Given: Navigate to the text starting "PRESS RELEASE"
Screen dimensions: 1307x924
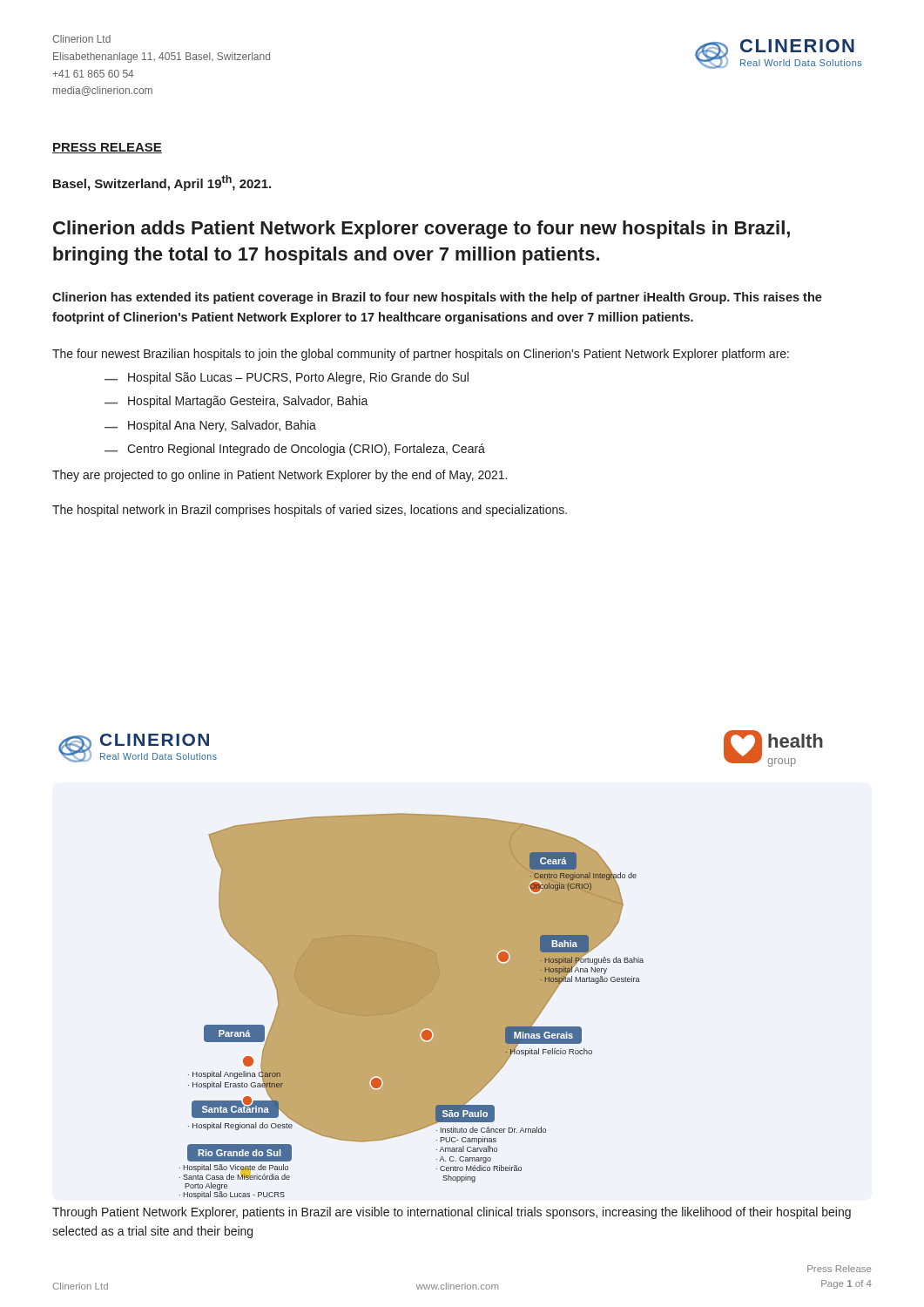Looking at the screenshot, I should 107,147.
